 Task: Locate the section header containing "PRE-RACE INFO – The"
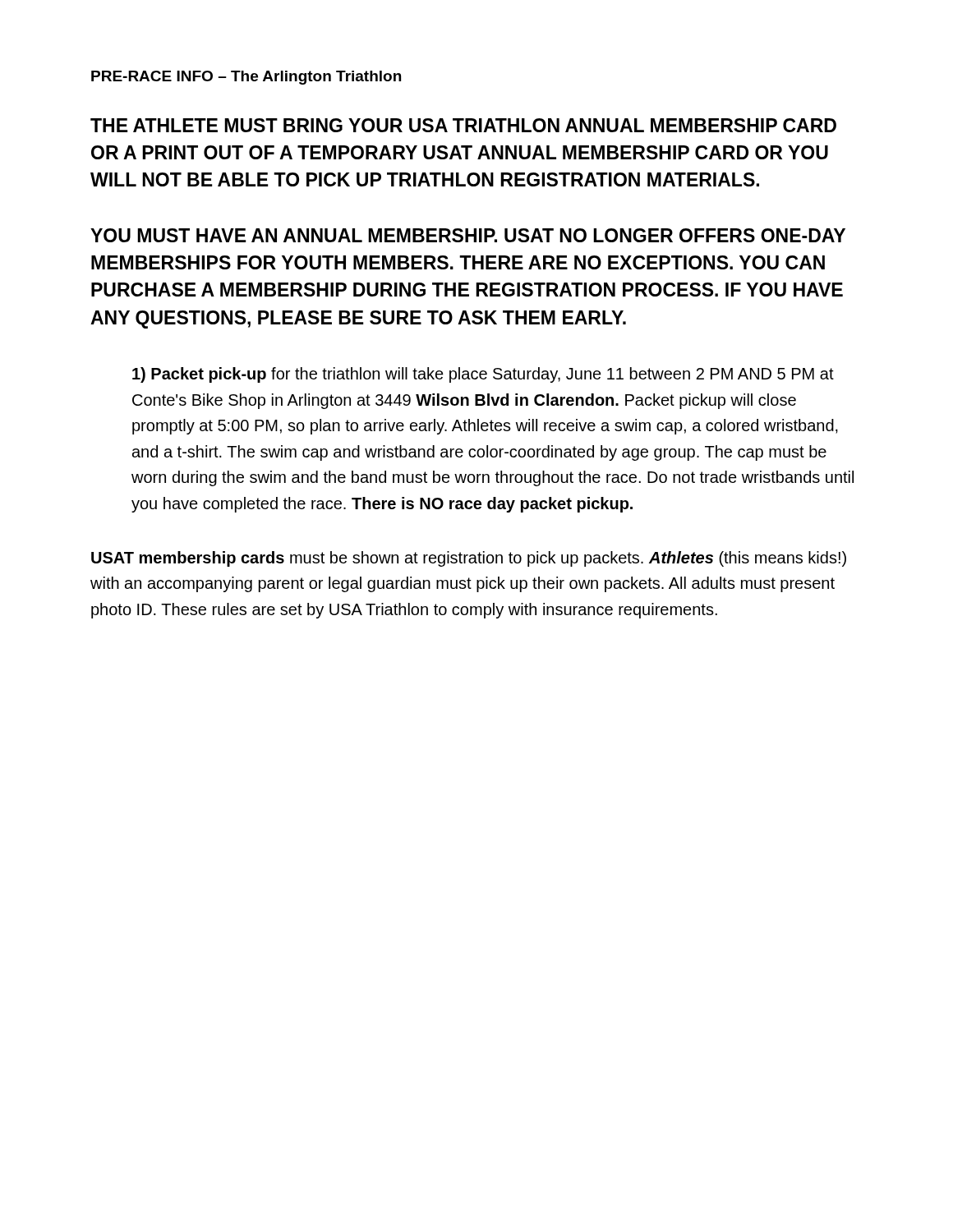(246, 76)
